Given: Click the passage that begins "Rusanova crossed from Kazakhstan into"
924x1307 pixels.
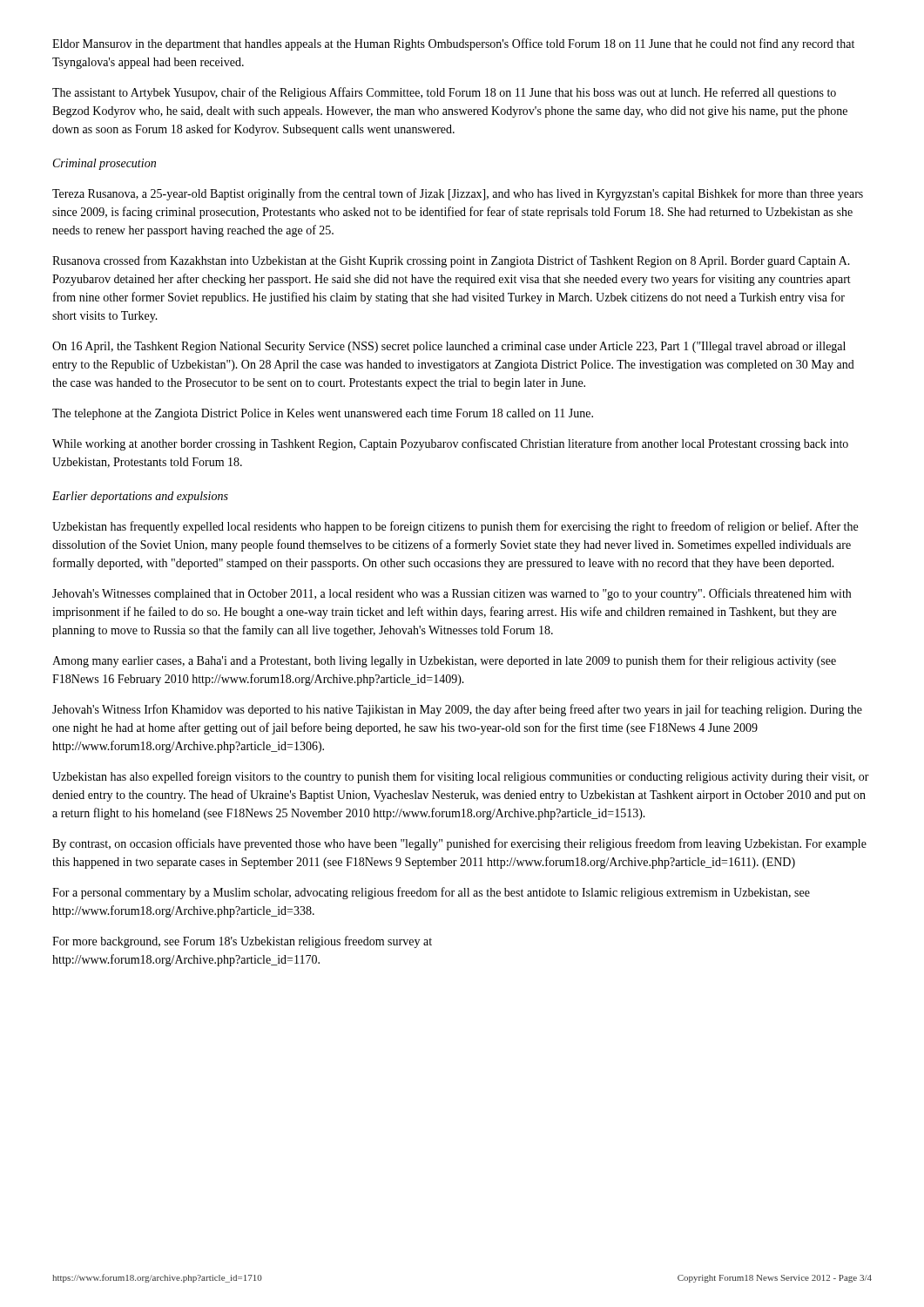Looking at the screenshot, I should click(451, 288).
